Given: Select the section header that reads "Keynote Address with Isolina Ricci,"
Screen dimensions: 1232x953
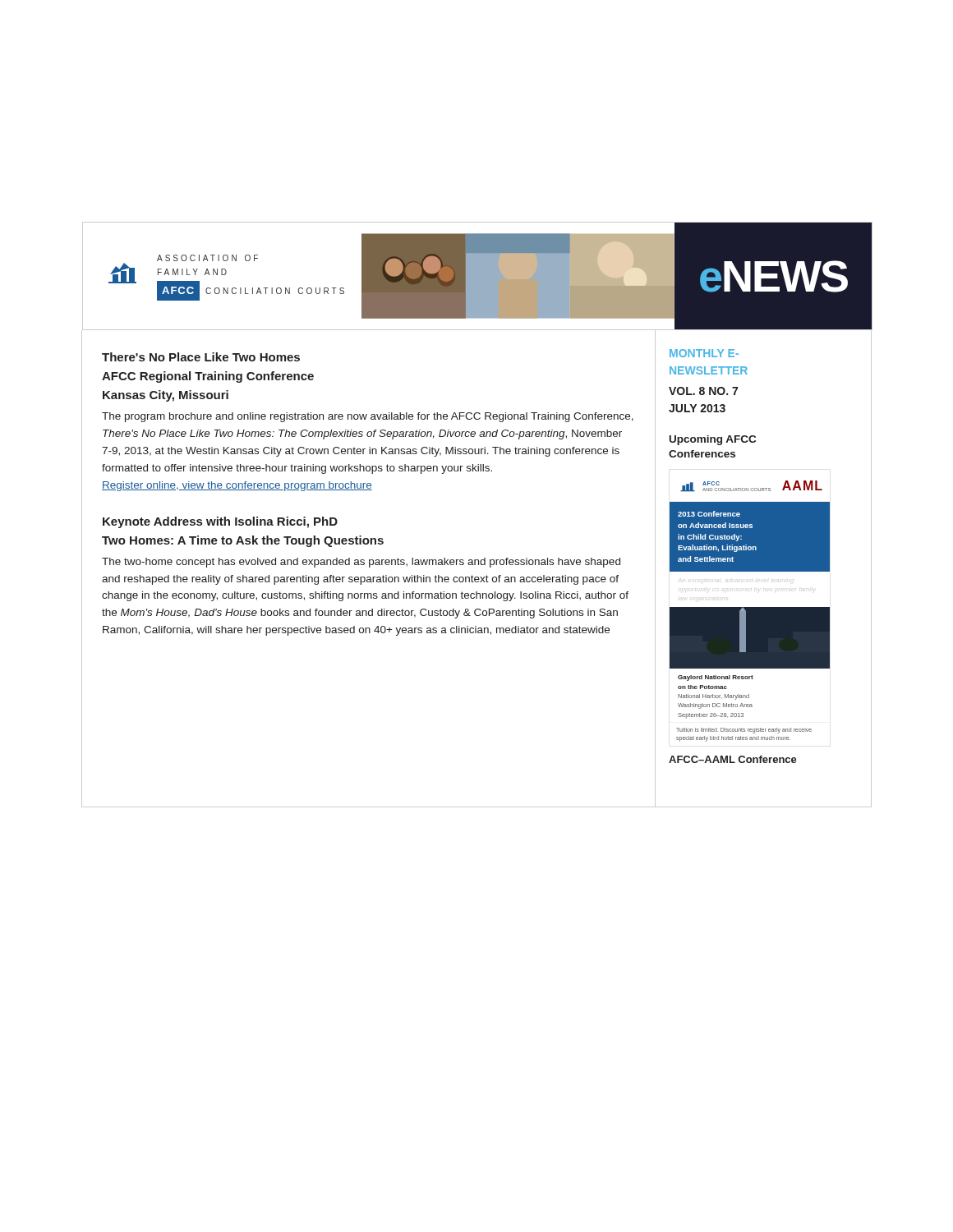Looking at the screenshot, I should [368, 530].
